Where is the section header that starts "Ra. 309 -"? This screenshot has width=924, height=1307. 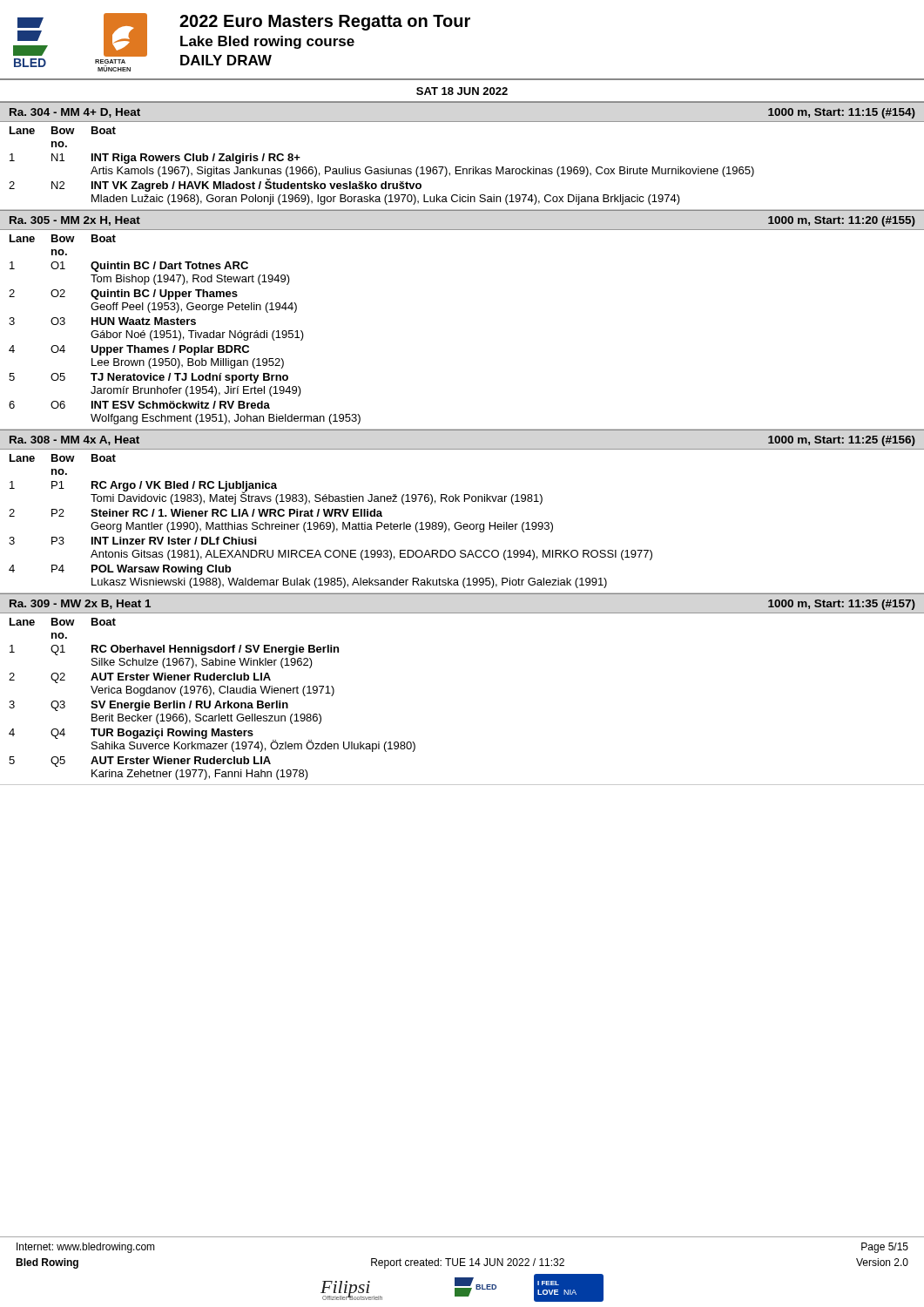tap(462, 603)
